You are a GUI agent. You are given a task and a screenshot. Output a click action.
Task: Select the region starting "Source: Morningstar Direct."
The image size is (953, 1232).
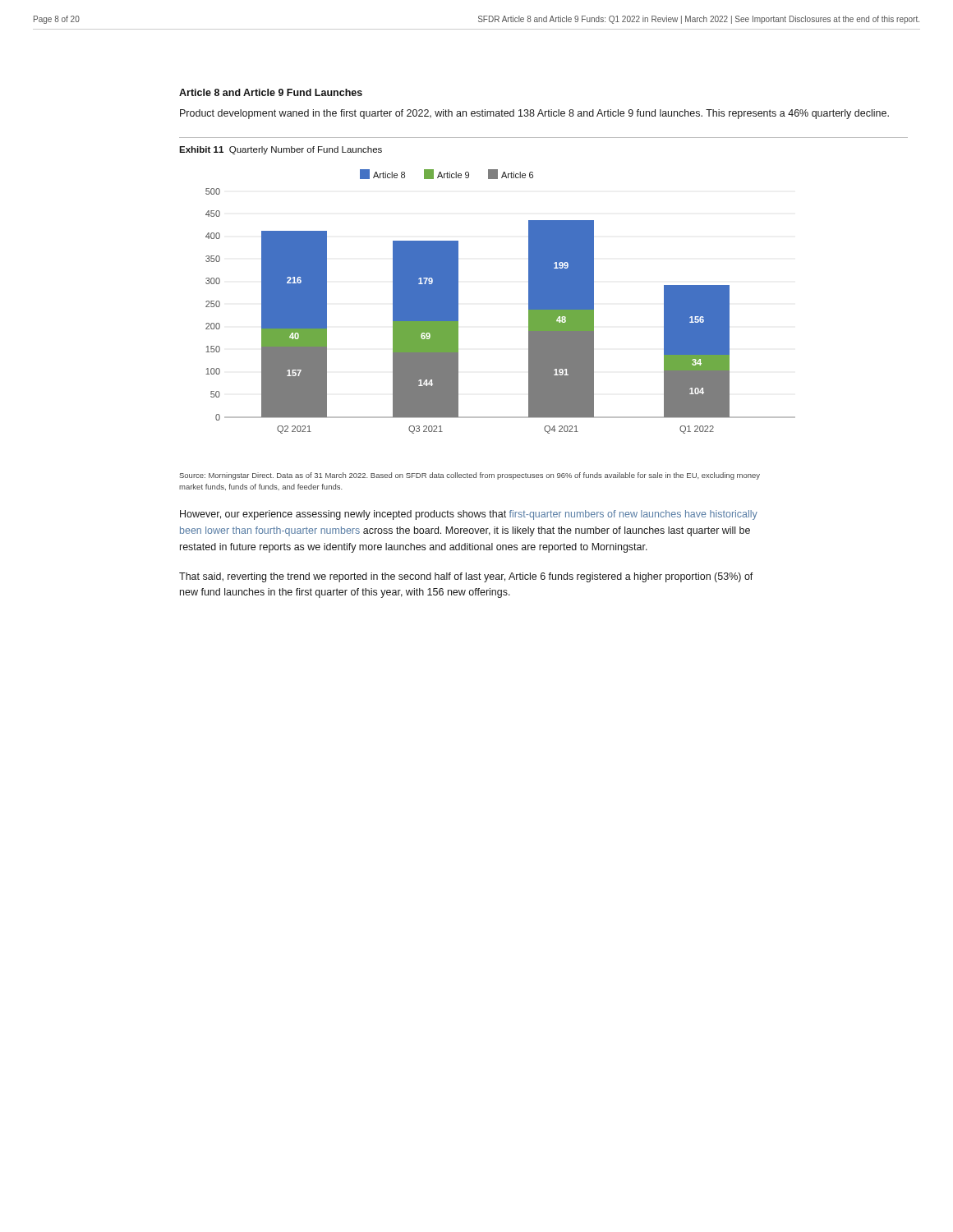point(470,481)
